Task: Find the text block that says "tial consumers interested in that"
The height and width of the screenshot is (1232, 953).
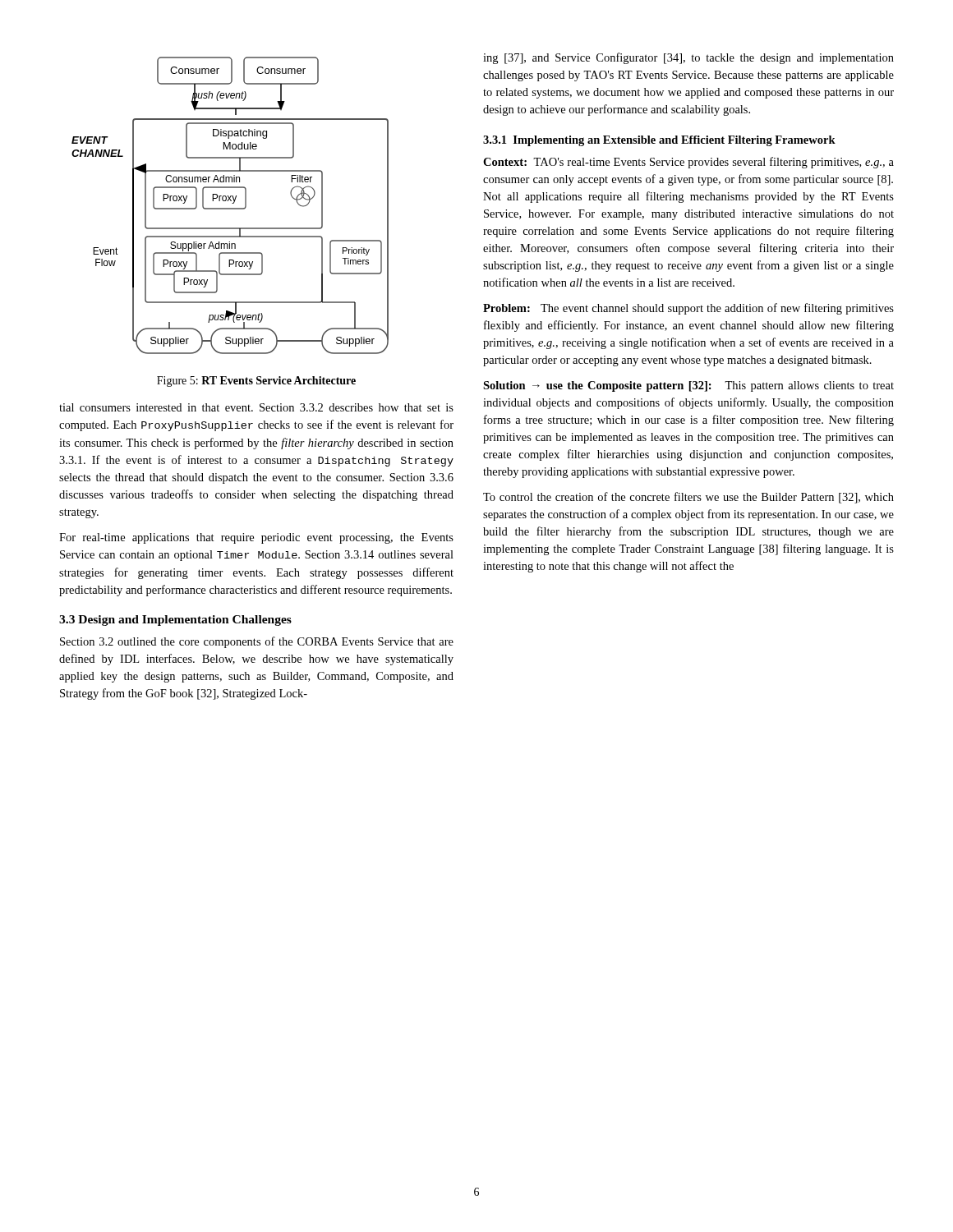Action: click(x=256, y=499)
